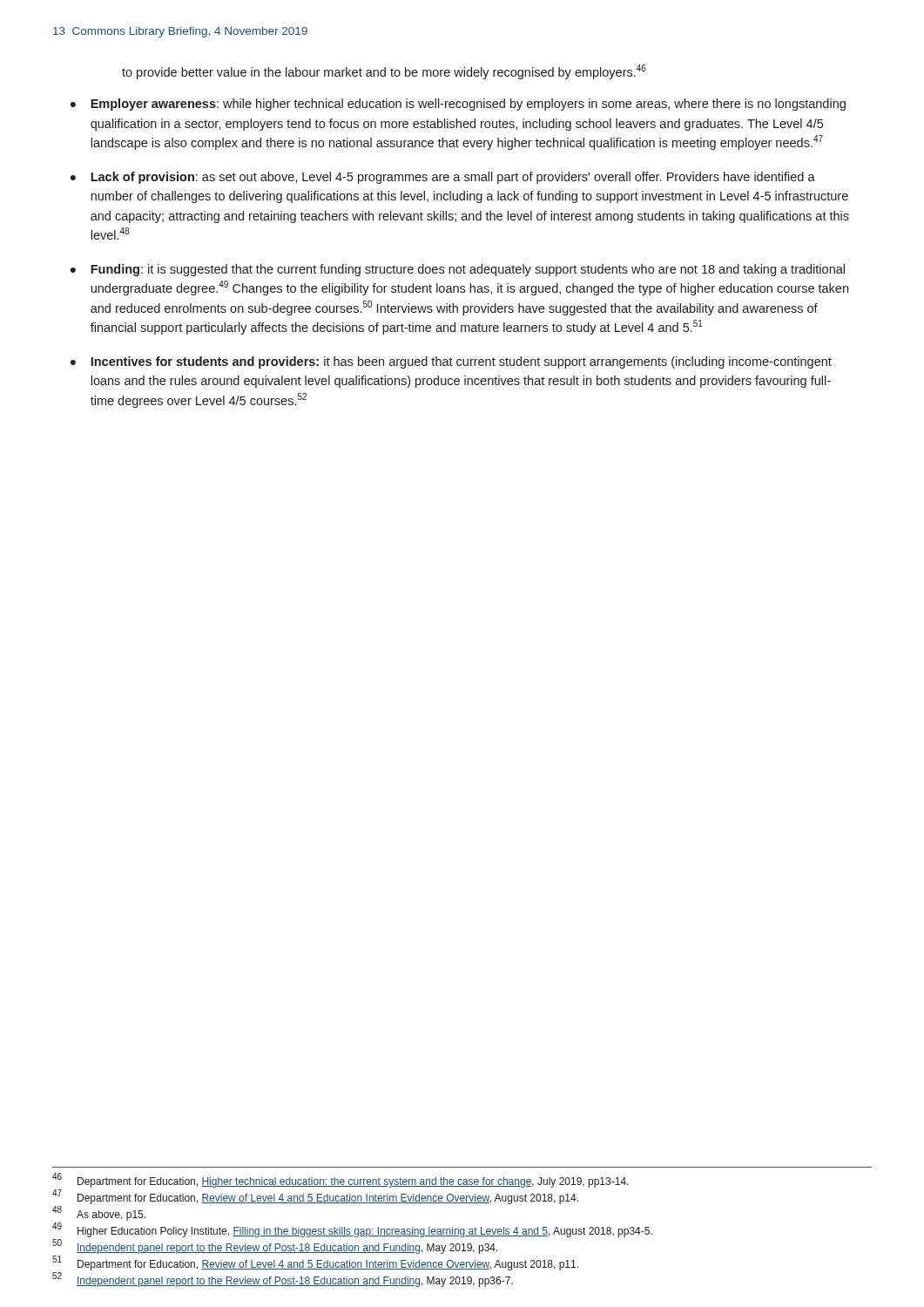Point to the region starting "• Lack of provision: as set out above,"
The image size is (924, 1307).
pyautogui.click(x=462, y=206)
